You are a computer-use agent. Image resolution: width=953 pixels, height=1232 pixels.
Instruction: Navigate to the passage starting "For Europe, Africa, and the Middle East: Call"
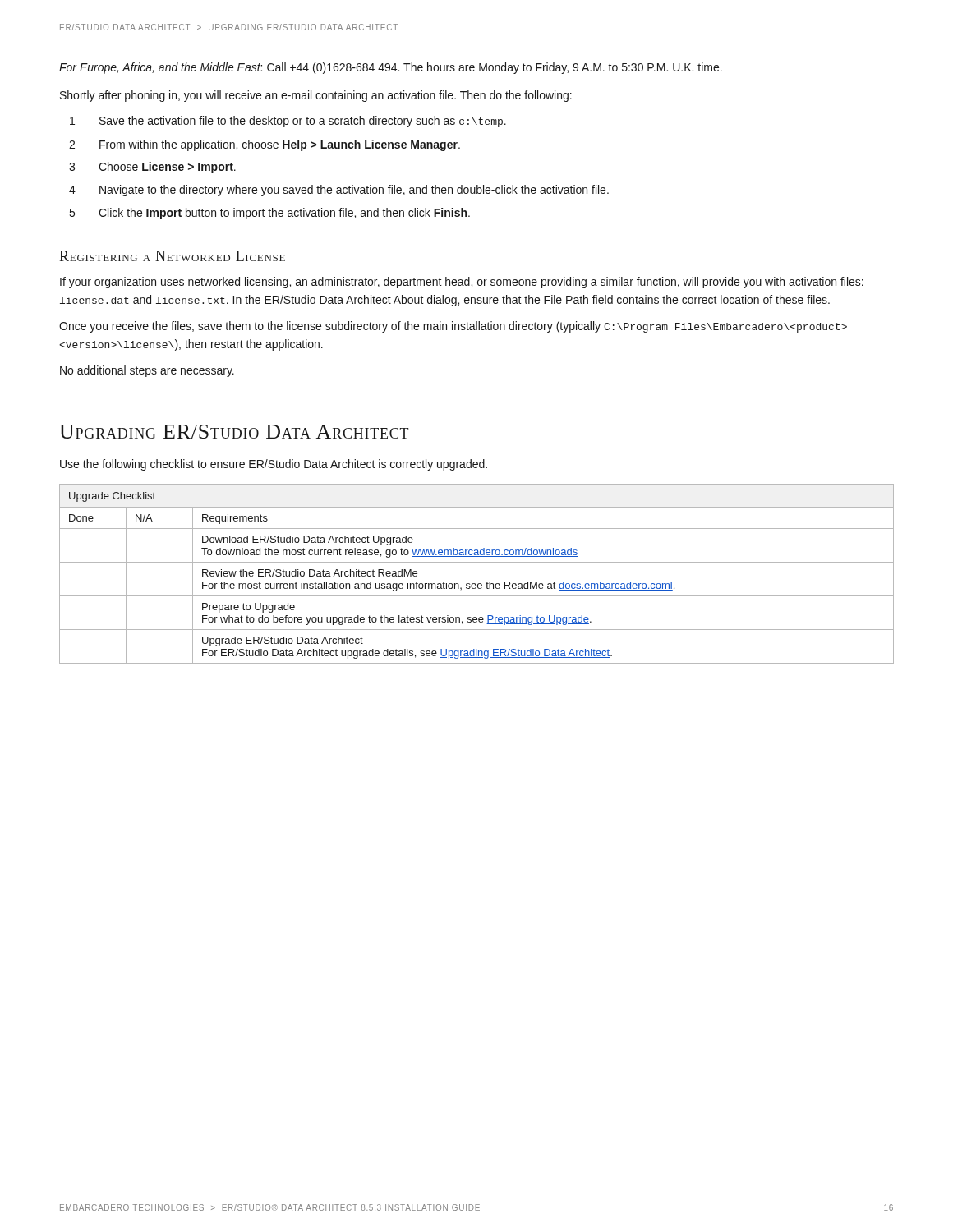[x=391, y=67]
